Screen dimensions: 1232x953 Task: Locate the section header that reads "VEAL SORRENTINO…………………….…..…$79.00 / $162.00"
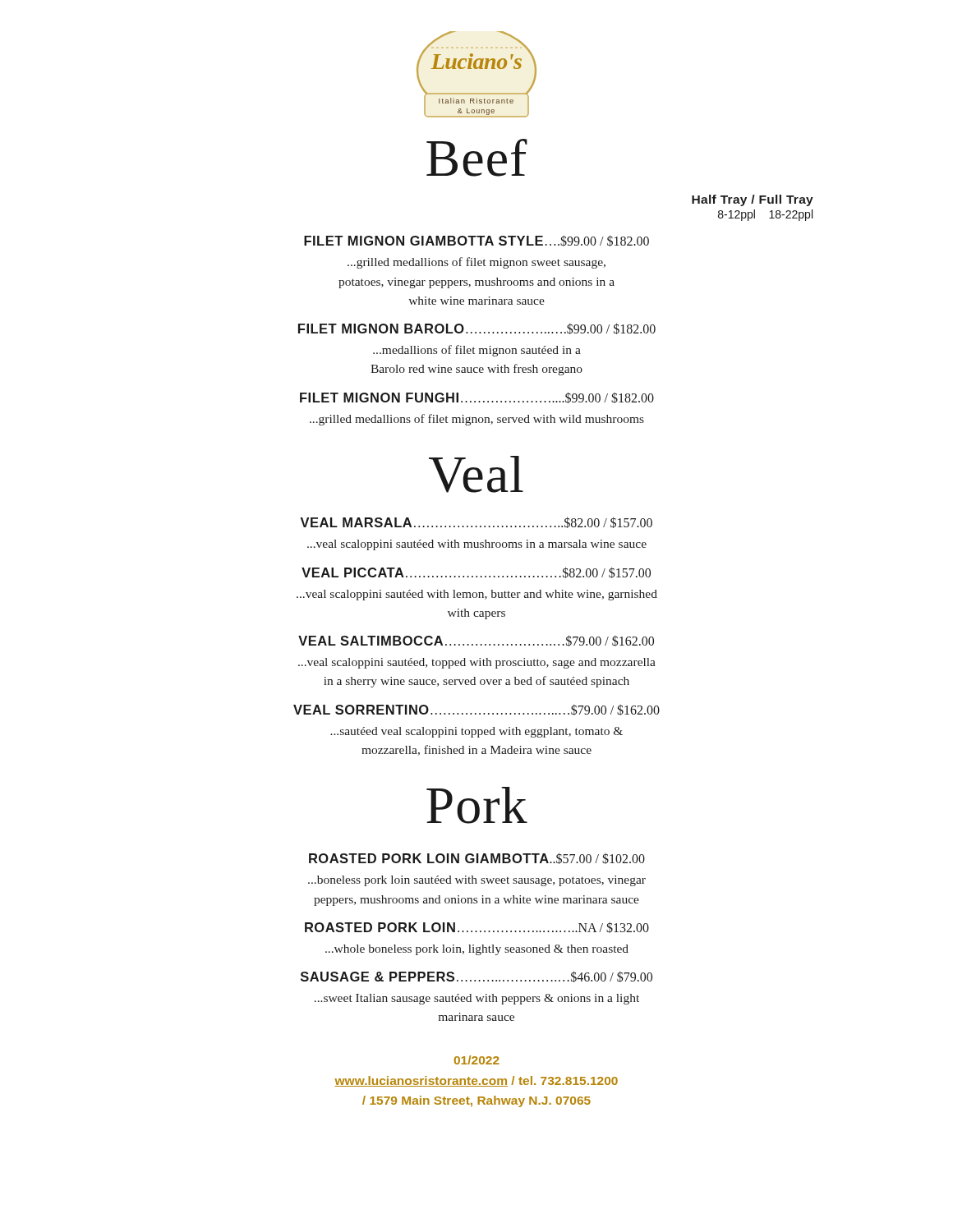coord(476,709)
